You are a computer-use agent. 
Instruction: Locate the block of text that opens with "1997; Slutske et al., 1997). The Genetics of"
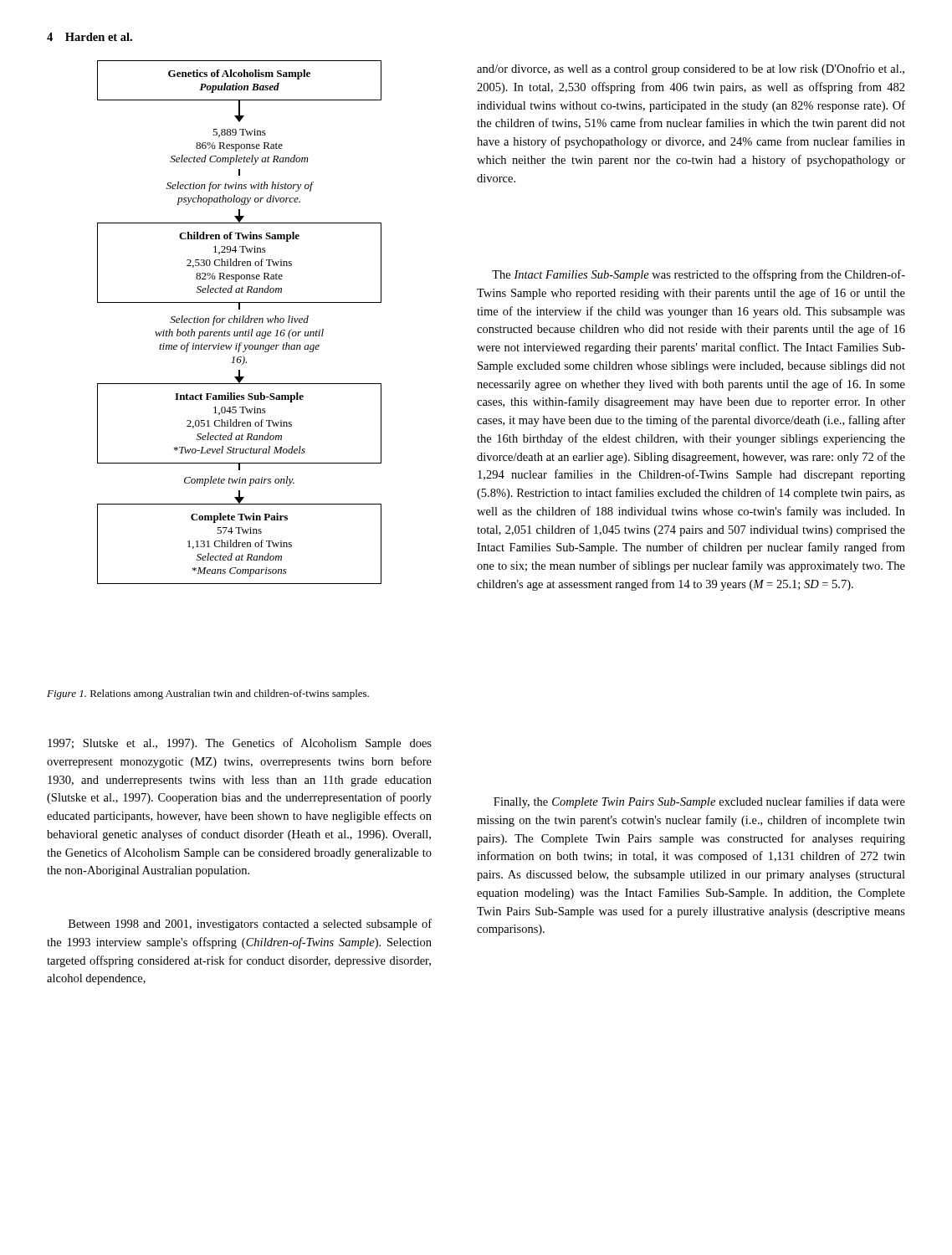239,807
